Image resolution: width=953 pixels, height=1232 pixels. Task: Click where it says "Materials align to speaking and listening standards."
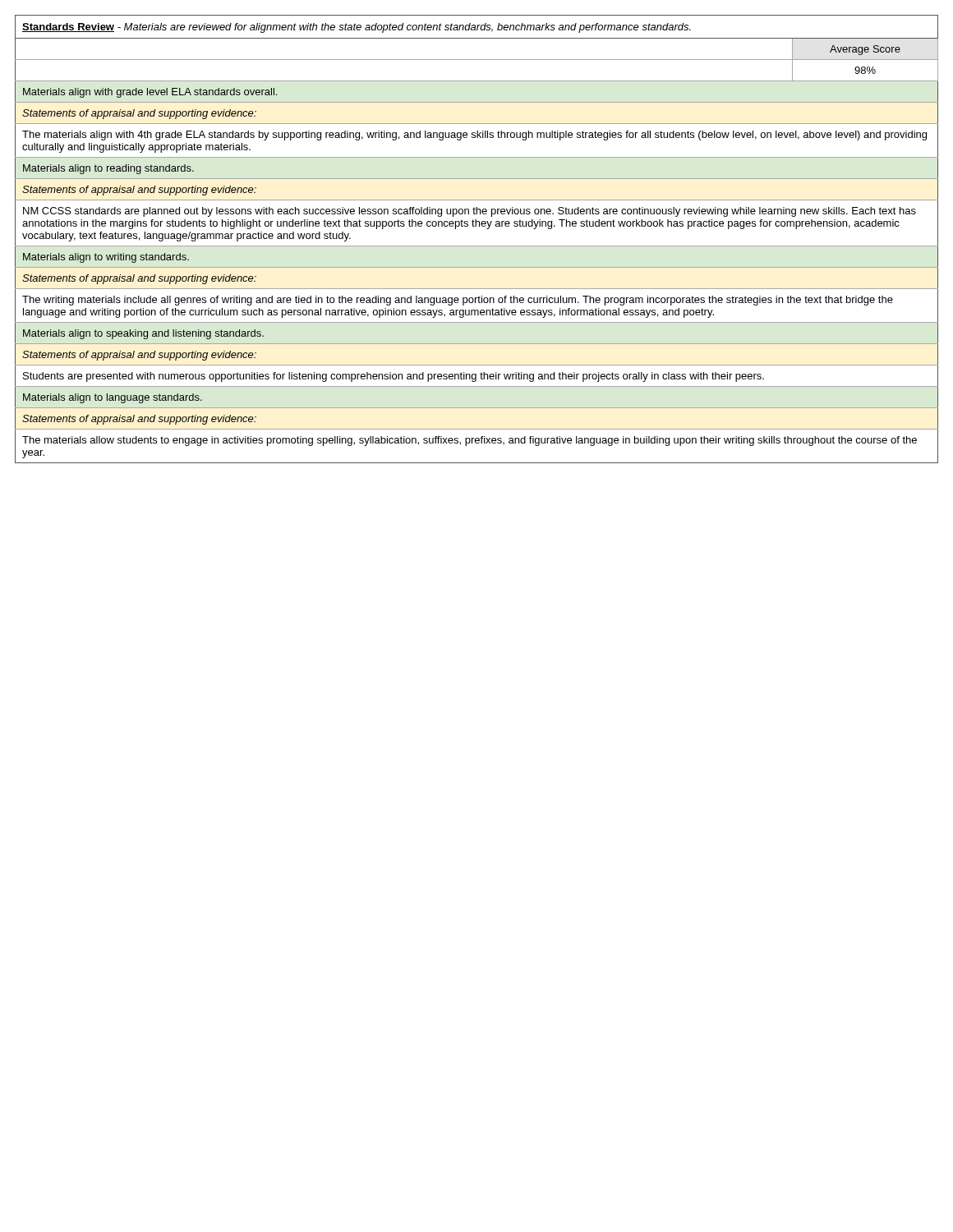pyautogui.click(x=143, y=333)
